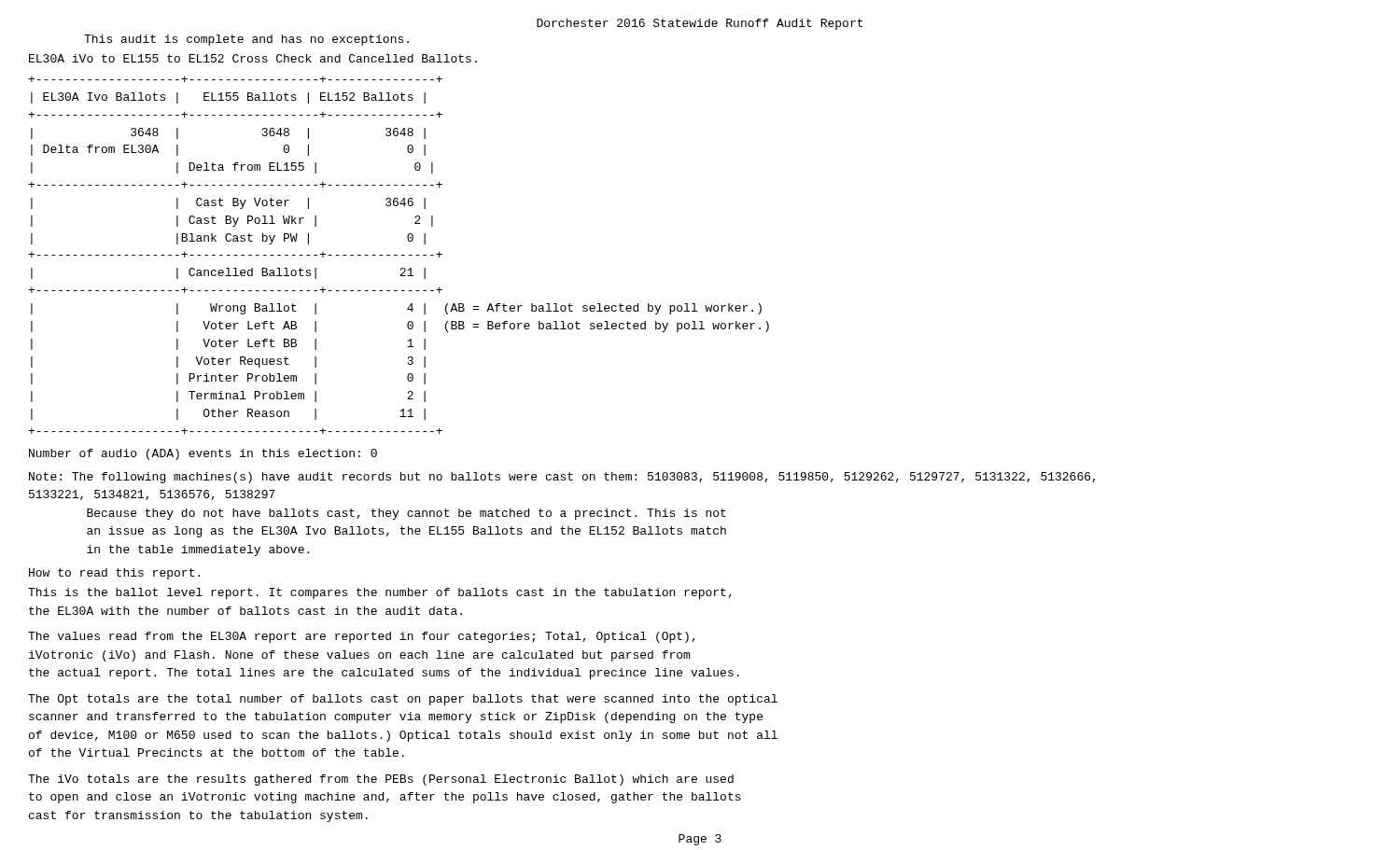
Task: Find the table that mentions "+--------------------+------------------+---------------+ | EL30A"
Action: coord(700,256)
